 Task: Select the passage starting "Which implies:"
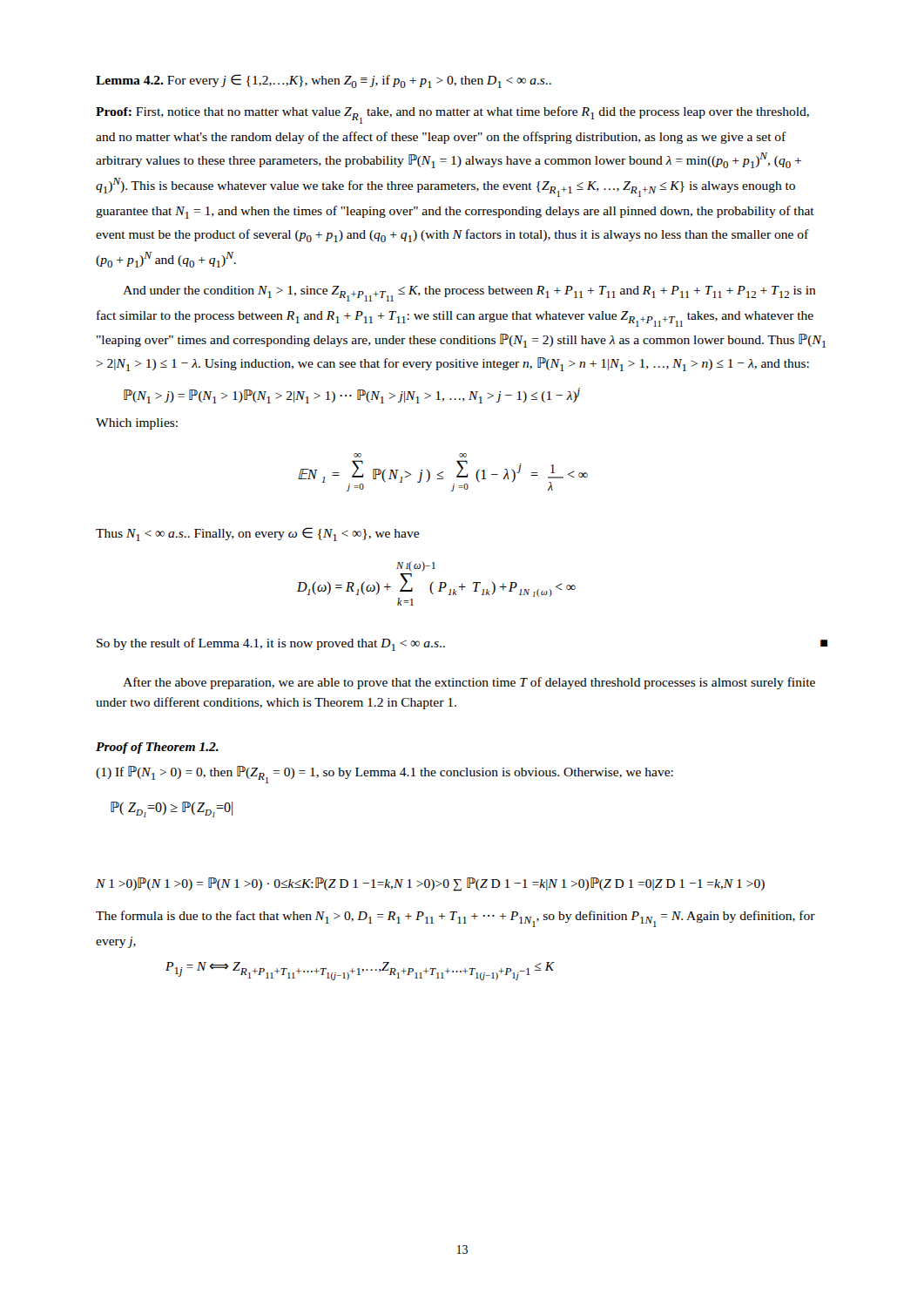click(x=137, y=422)
